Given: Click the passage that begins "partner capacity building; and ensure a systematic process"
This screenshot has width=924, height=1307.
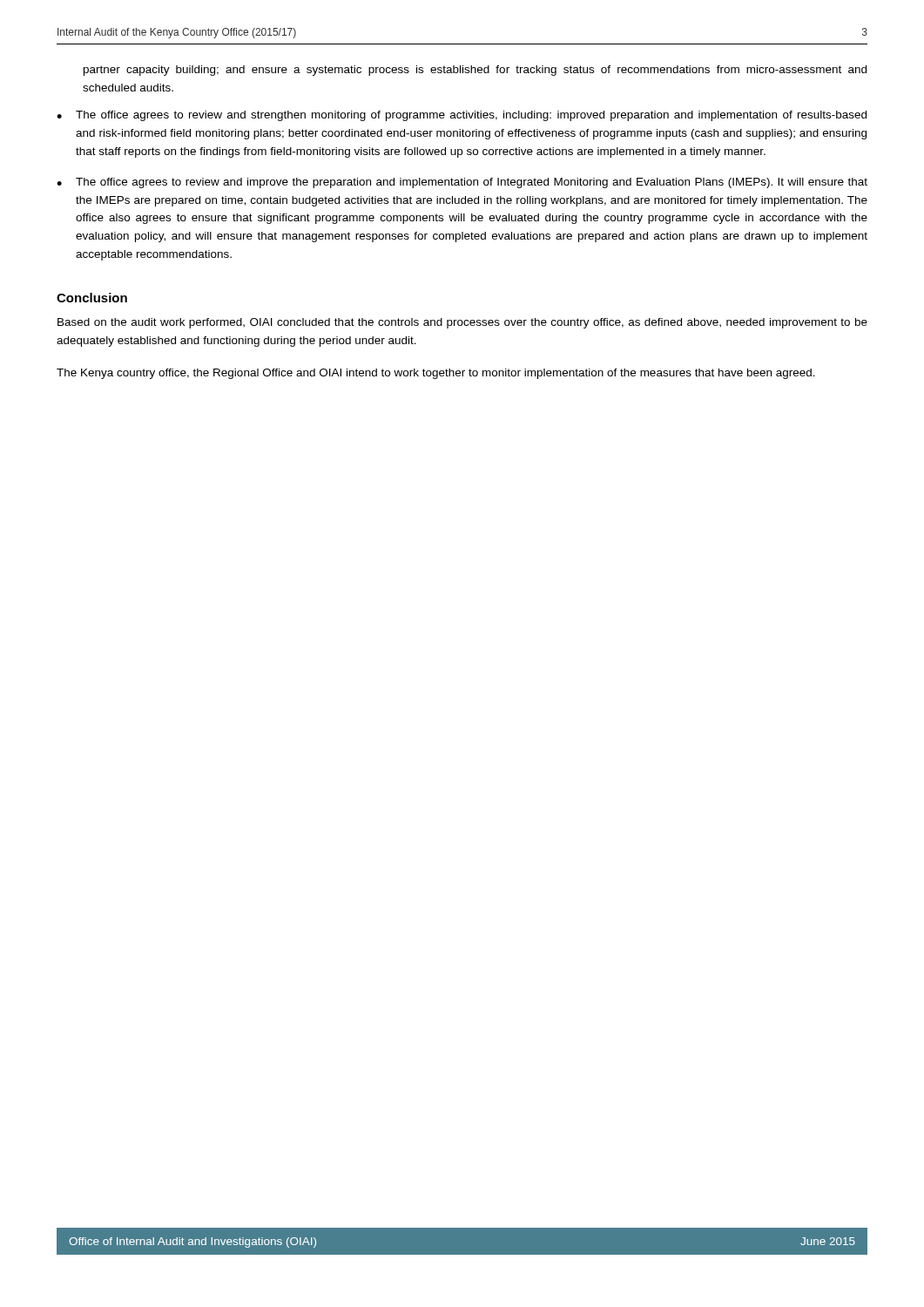Looking at the screenshot, I should coord(475,78).
